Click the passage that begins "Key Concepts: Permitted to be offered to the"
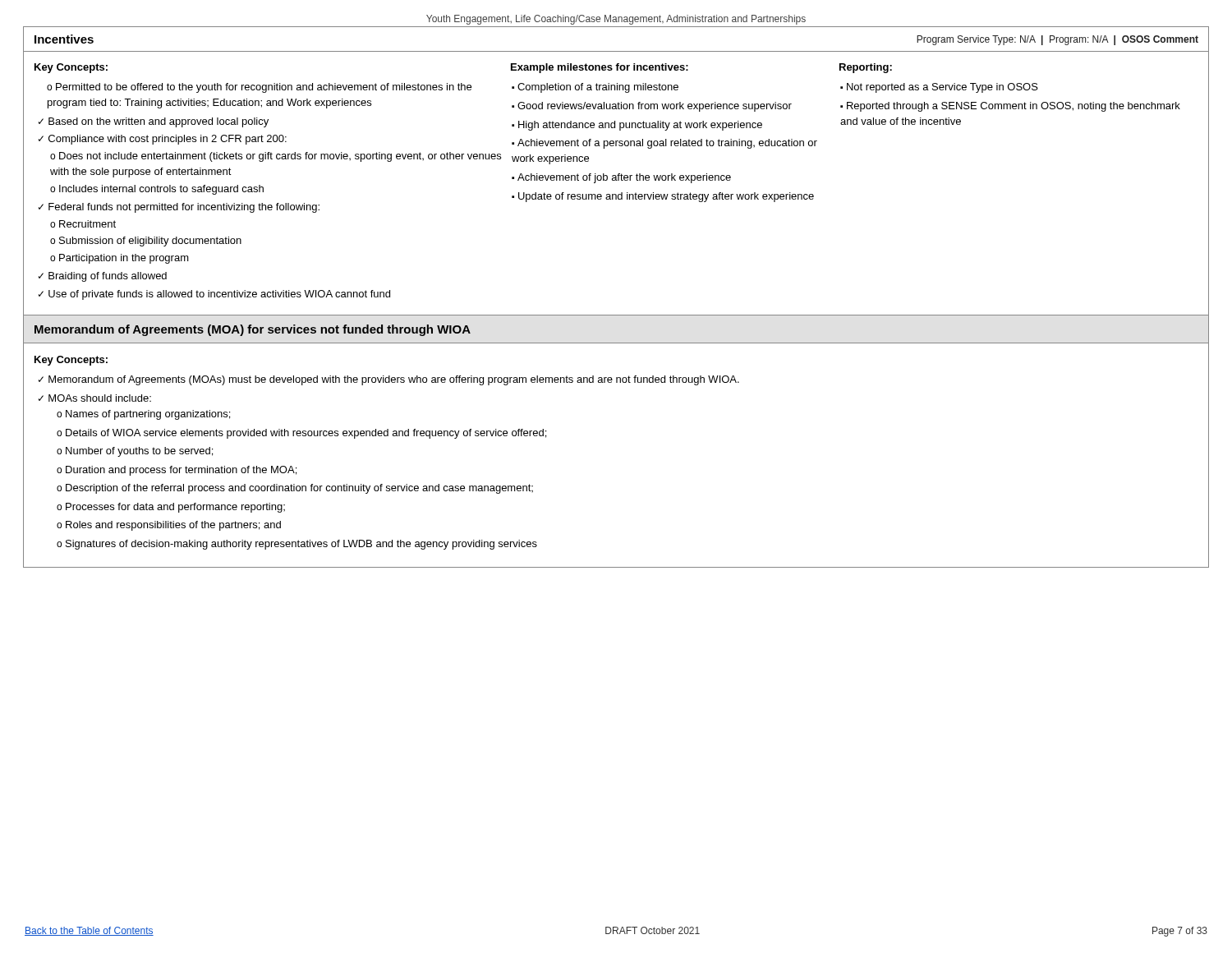This screenshot has height=953, width=1232. (x=268, y=181)
